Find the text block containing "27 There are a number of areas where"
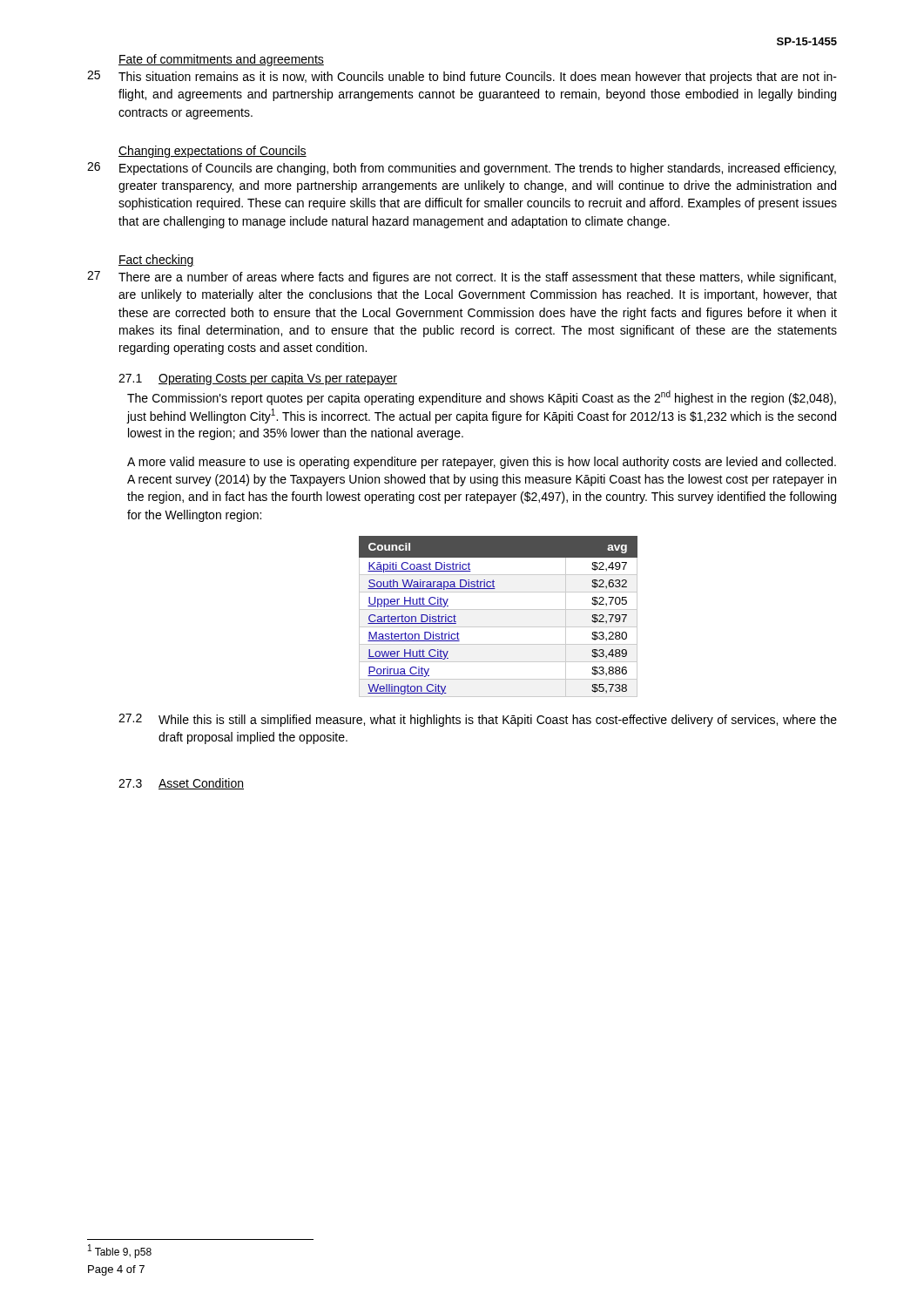 tap(462, 313)
